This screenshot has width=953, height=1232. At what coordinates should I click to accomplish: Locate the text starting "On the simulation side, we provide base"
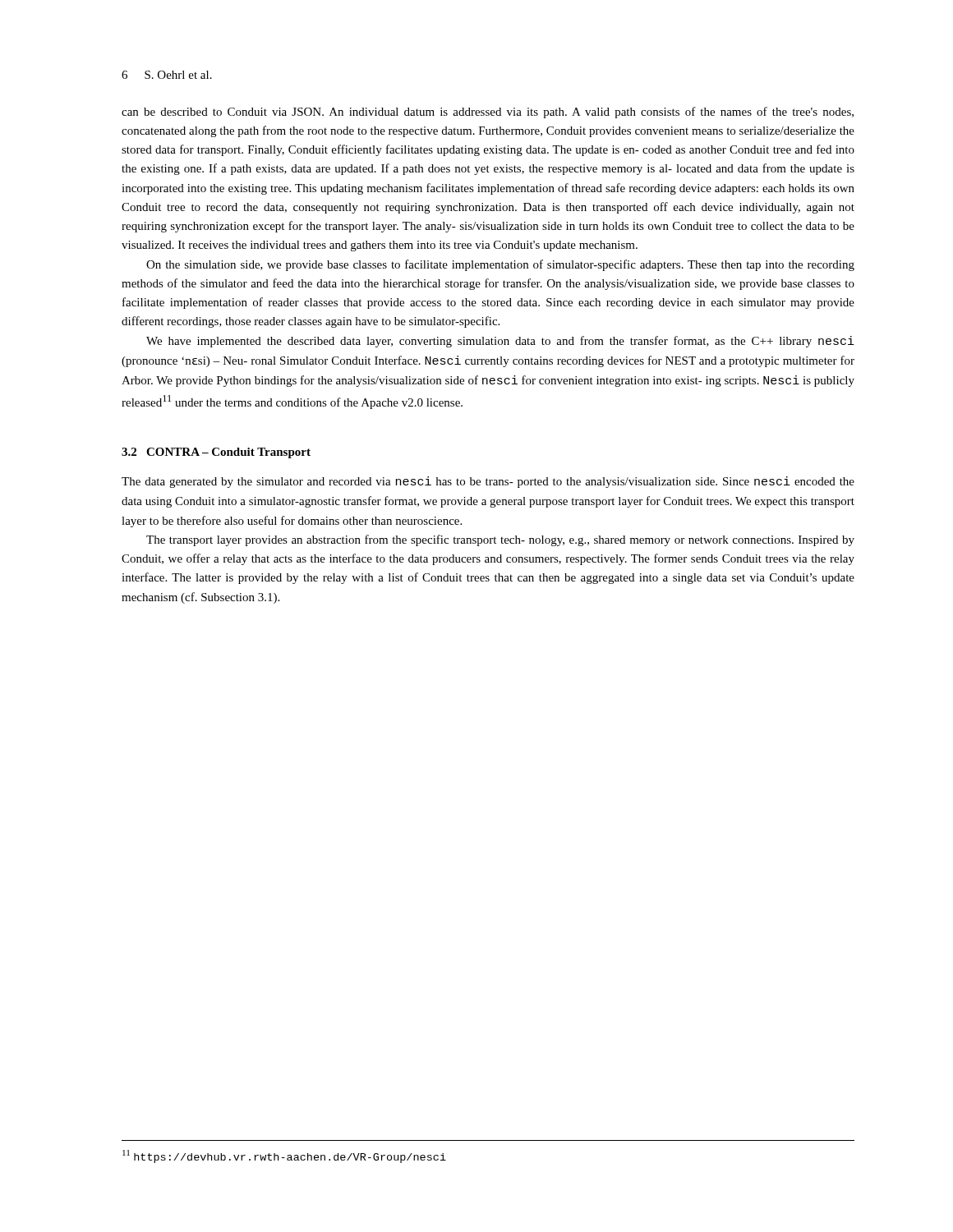488,293
